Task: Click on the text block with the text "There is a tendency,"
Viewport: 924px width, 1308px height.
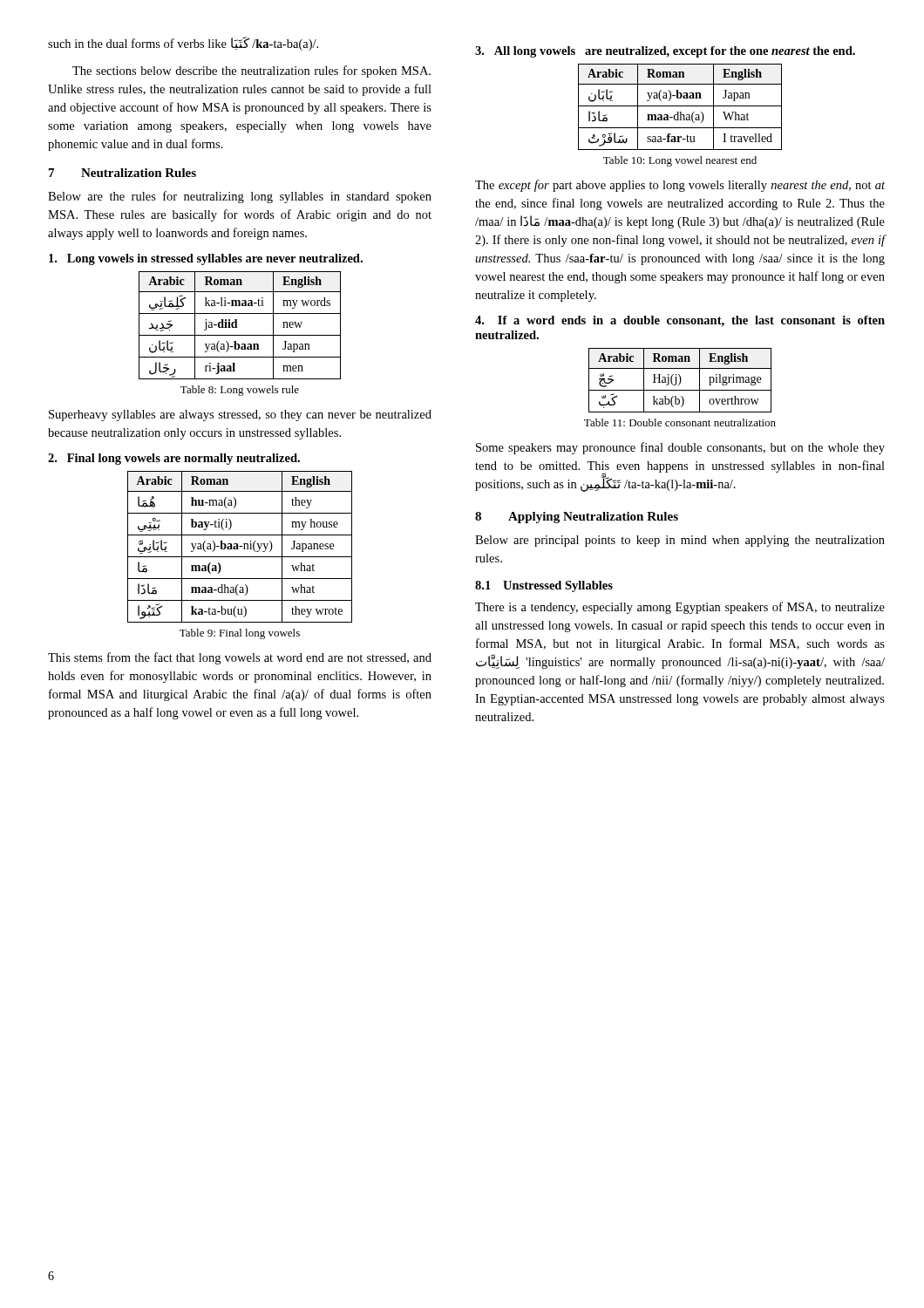Action: pos(680,663)
